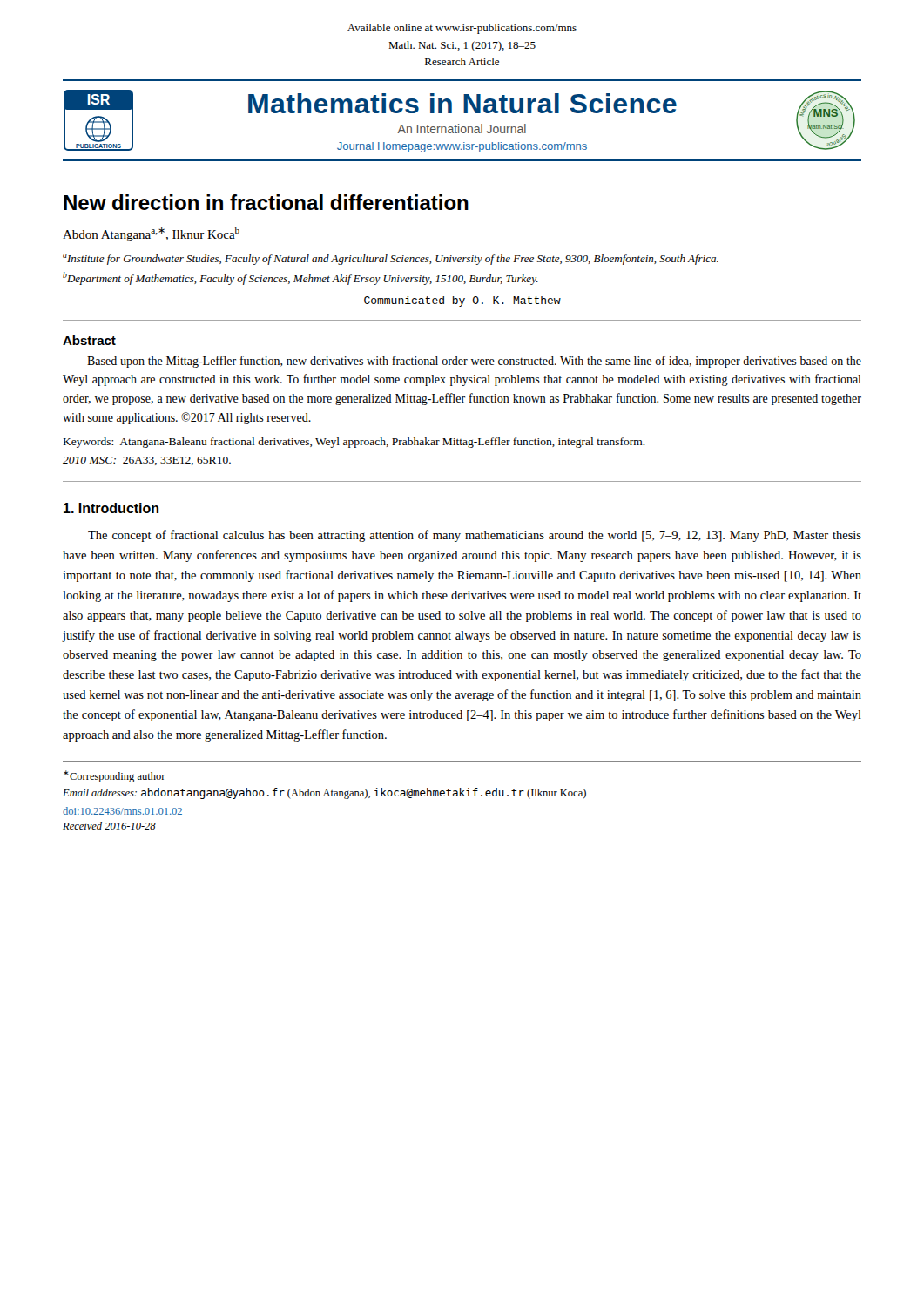Point to the region starting "bDepartment of Mathematics, Faculty of"

coord(301,278)
